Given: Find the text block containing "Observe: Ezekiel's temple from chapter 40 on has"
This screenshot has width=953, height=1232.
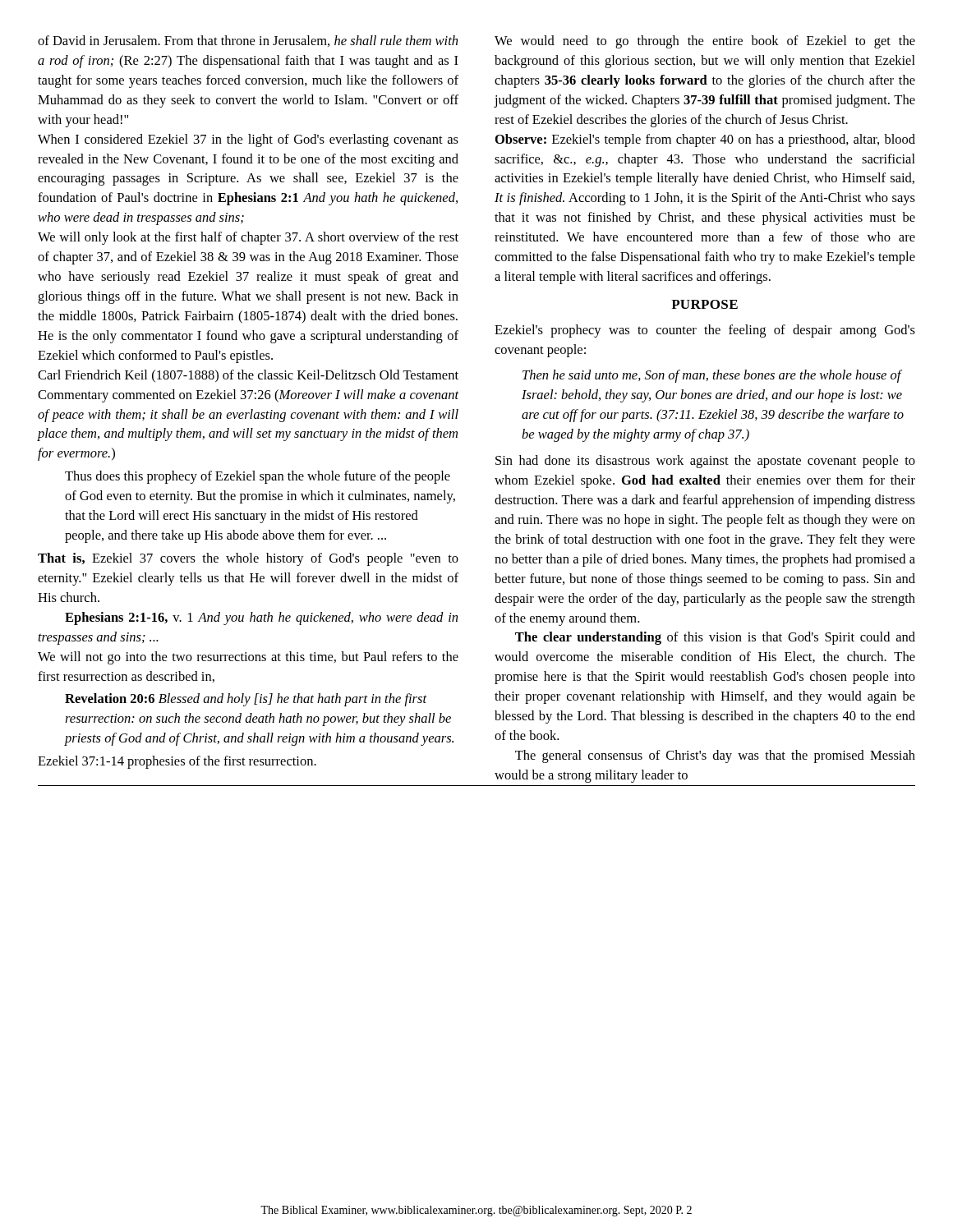Looking at the screenshot, I should point(705,208).
